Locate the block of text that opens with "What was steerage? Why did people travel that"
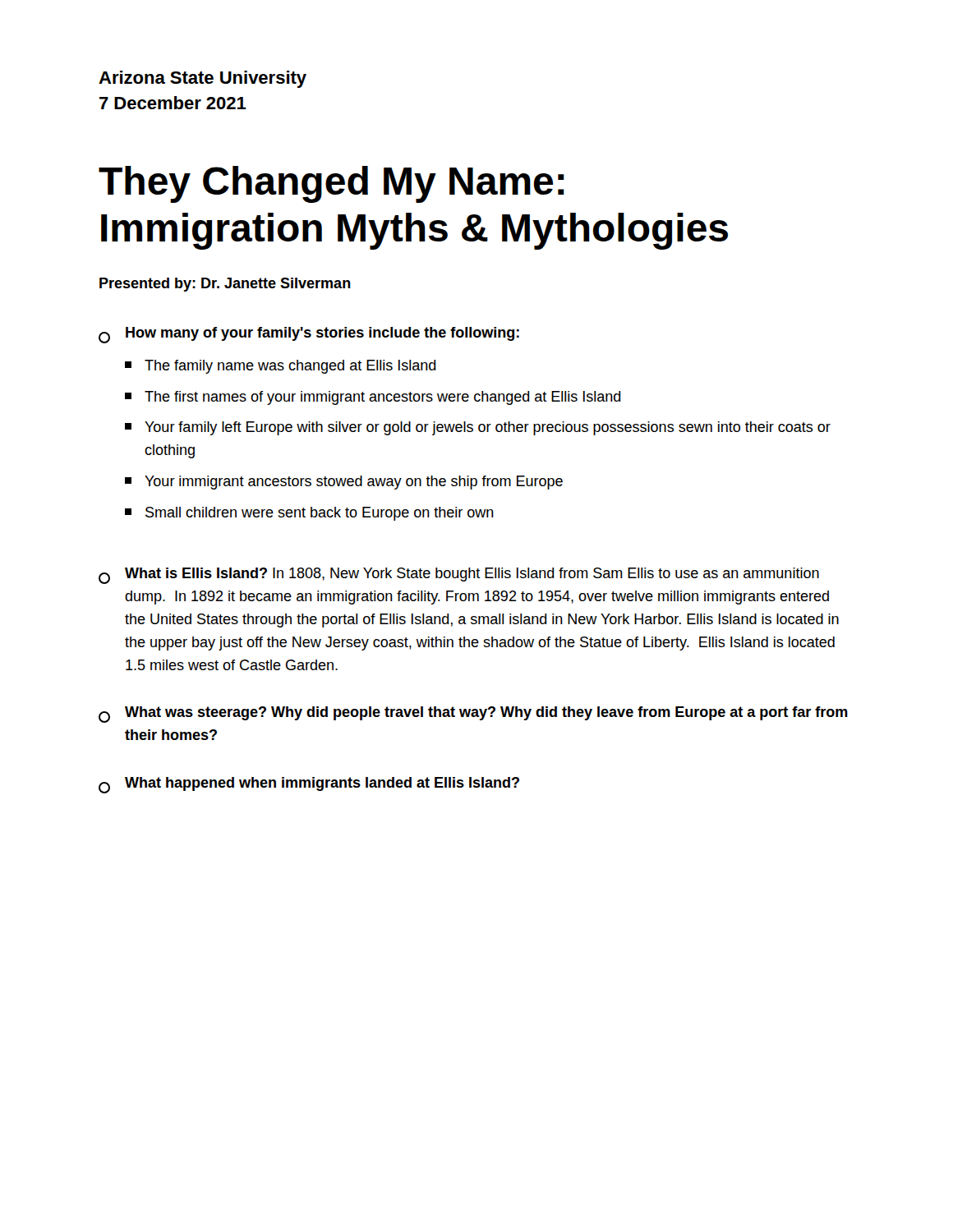 coord(476,725)
